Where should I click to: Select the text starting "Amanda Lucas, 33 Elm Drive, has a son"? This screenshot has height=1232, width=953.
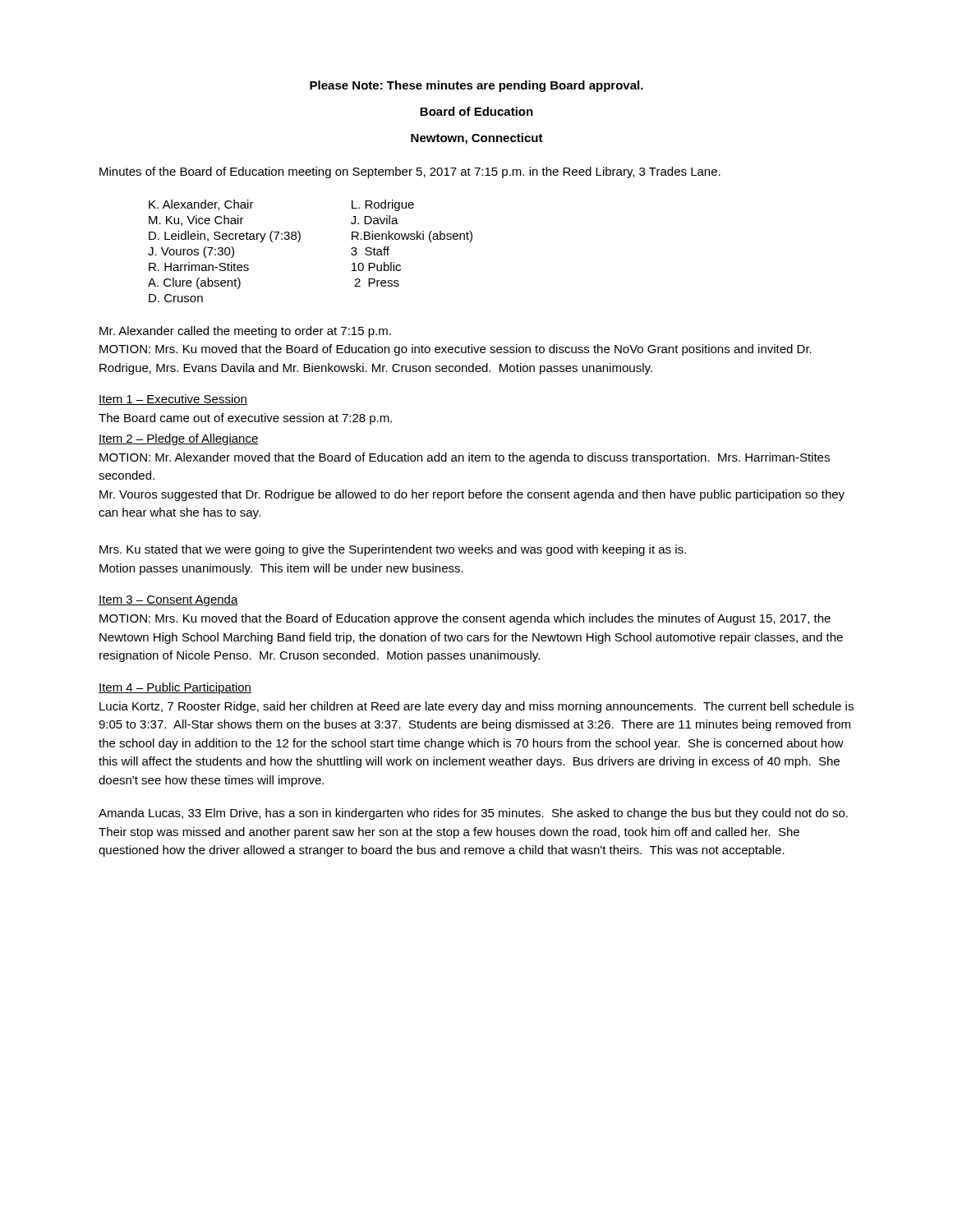475,831
